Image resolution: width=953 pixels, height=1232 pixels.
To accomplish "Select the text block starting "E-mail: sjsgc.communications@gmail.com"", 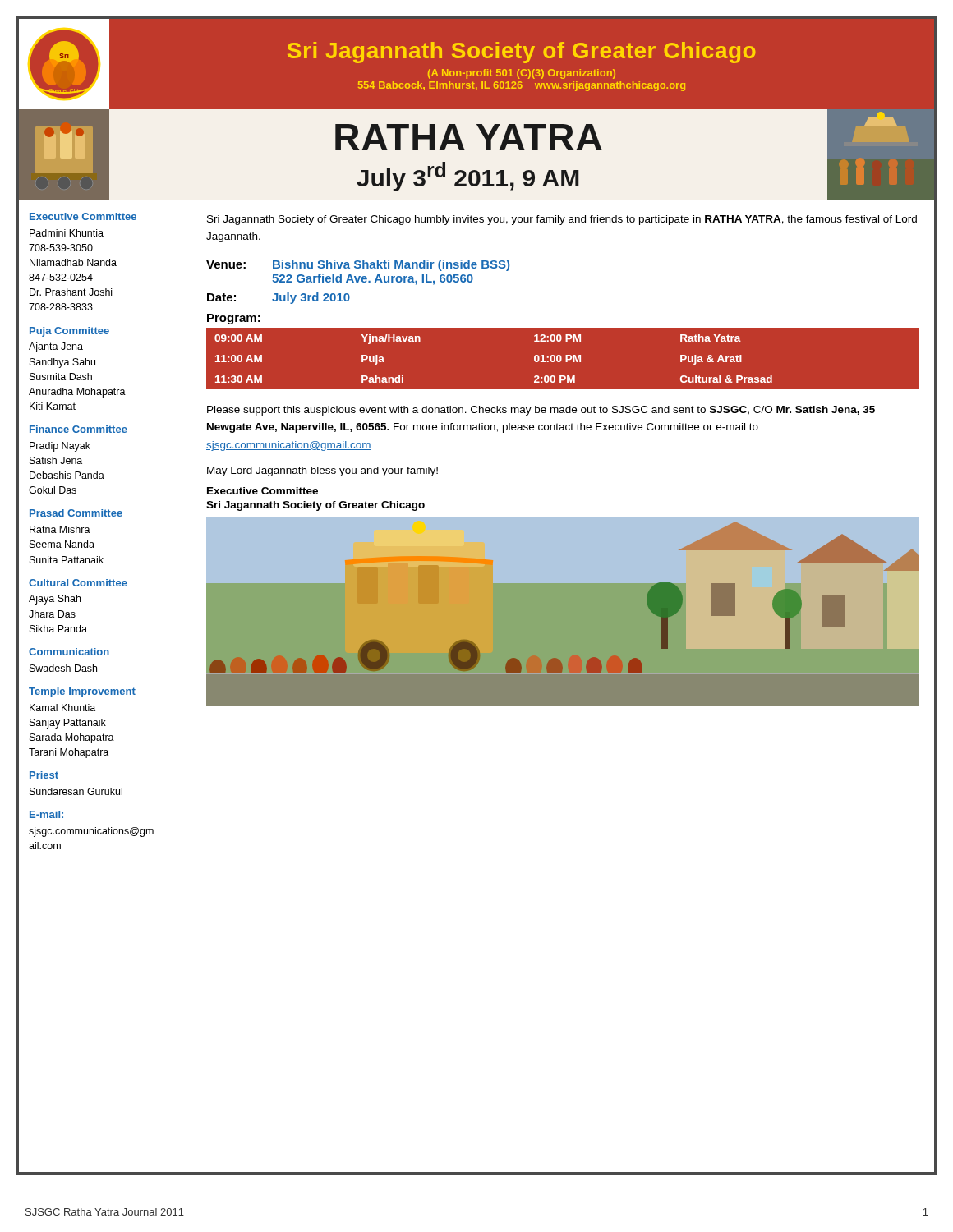I will click(x=106, y=830).
